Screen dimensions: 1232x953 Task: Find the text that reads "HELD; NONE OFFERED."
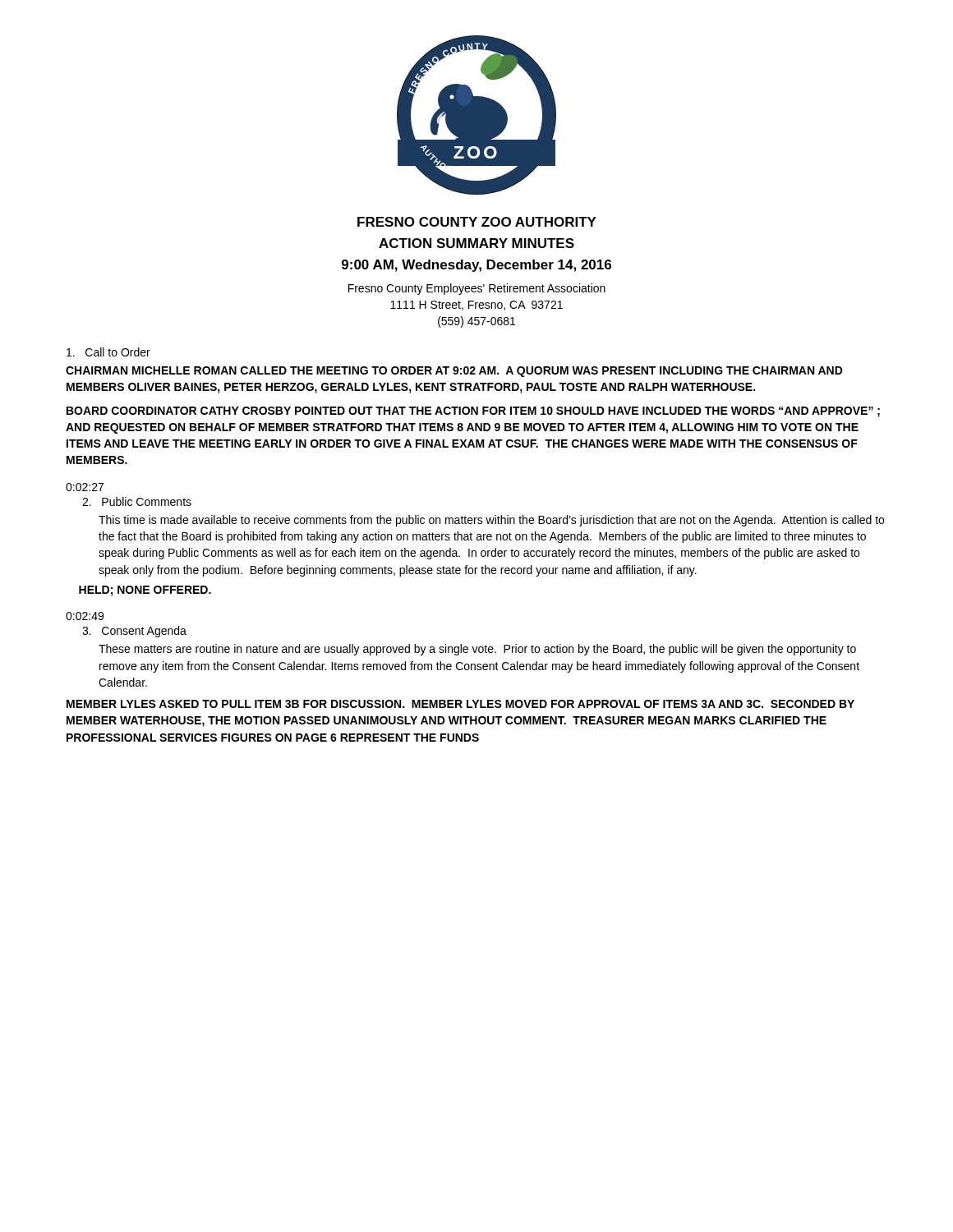[139, 590]
